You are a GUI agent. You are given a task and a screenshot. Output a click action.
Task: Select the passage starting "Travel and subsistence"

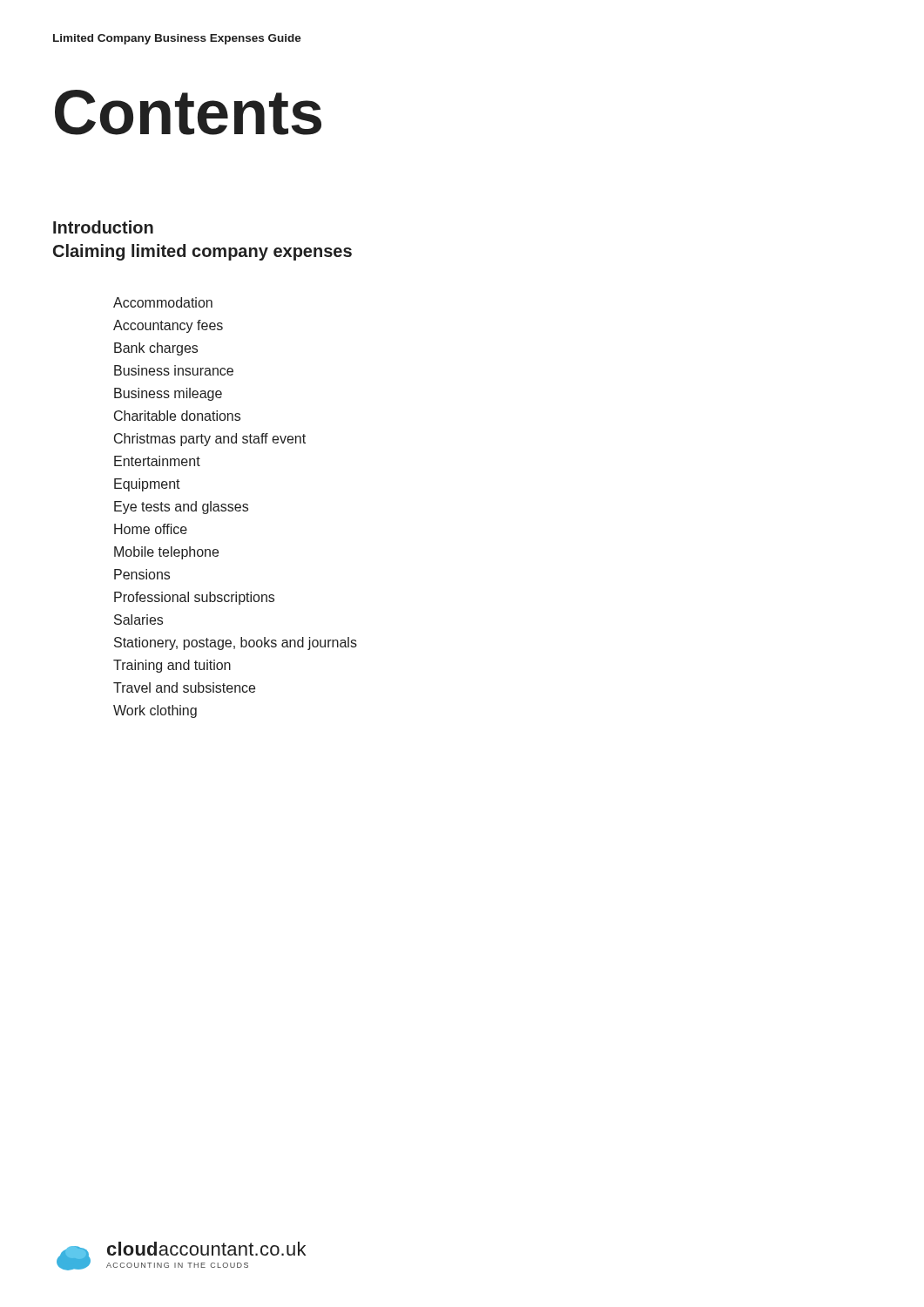(185, 688)
